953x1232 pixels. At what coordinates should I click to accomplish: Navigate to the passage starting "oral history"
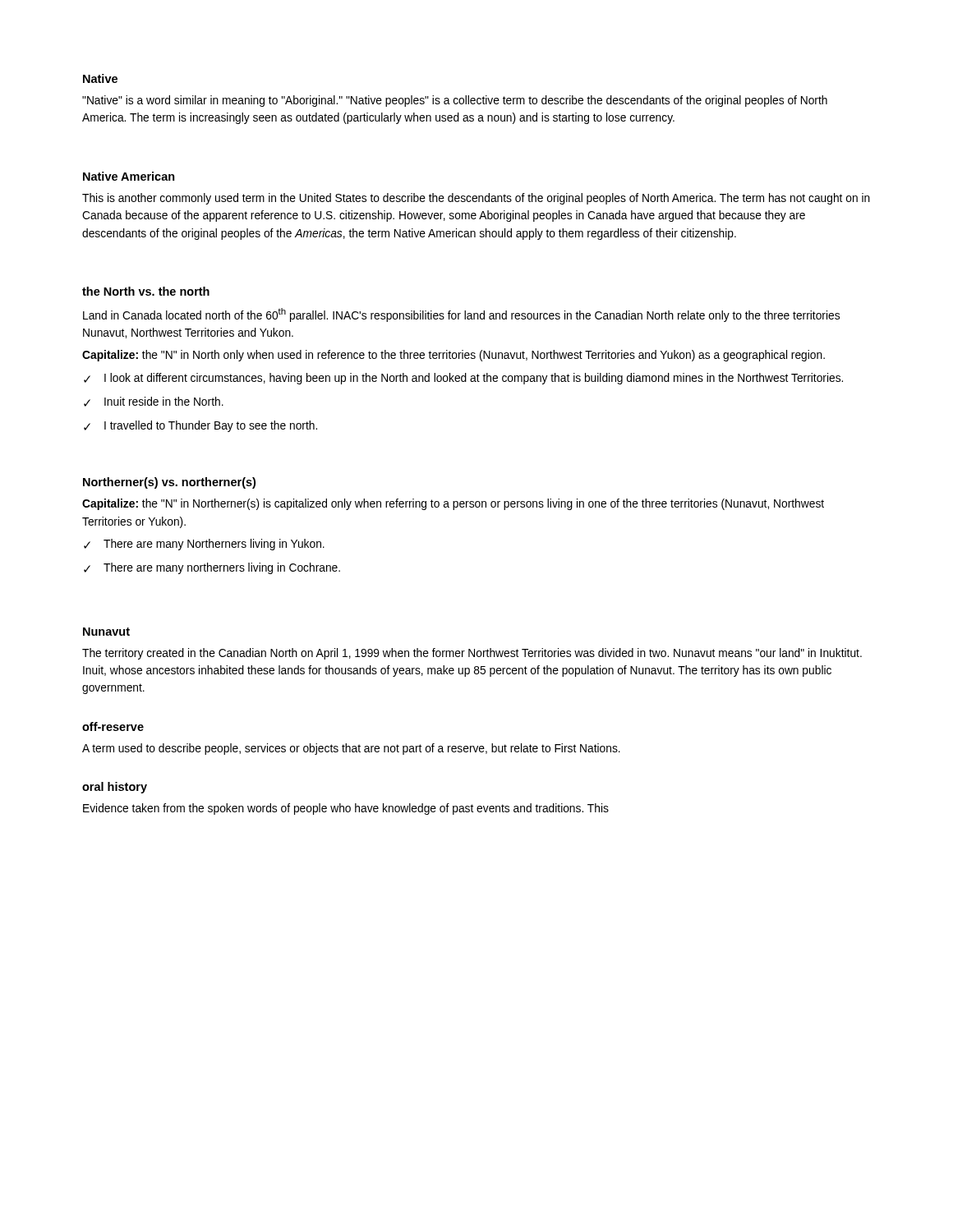tap(115, 787)
